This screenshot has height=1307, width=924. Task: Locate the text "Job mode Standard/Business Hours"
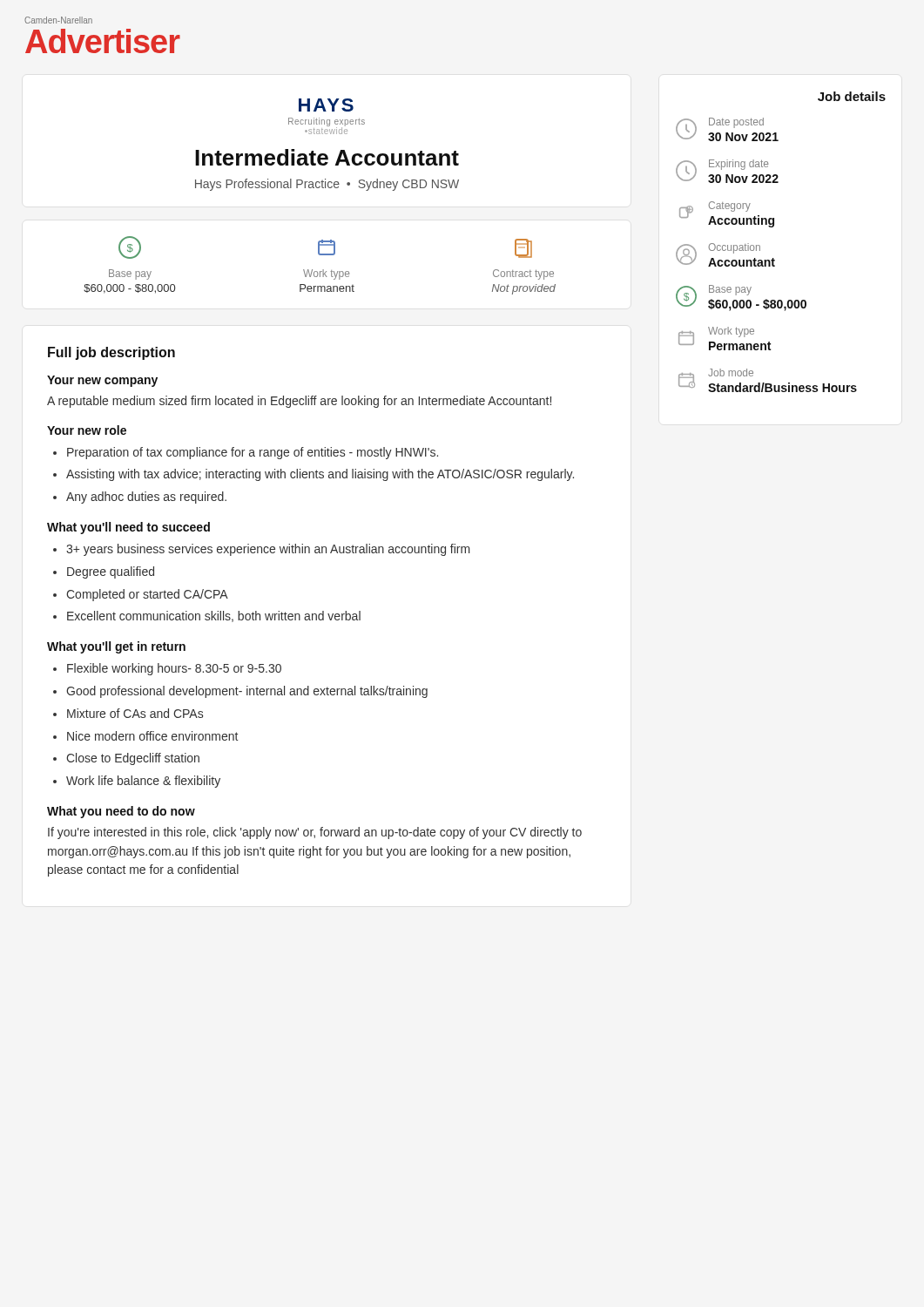point(783,381)
